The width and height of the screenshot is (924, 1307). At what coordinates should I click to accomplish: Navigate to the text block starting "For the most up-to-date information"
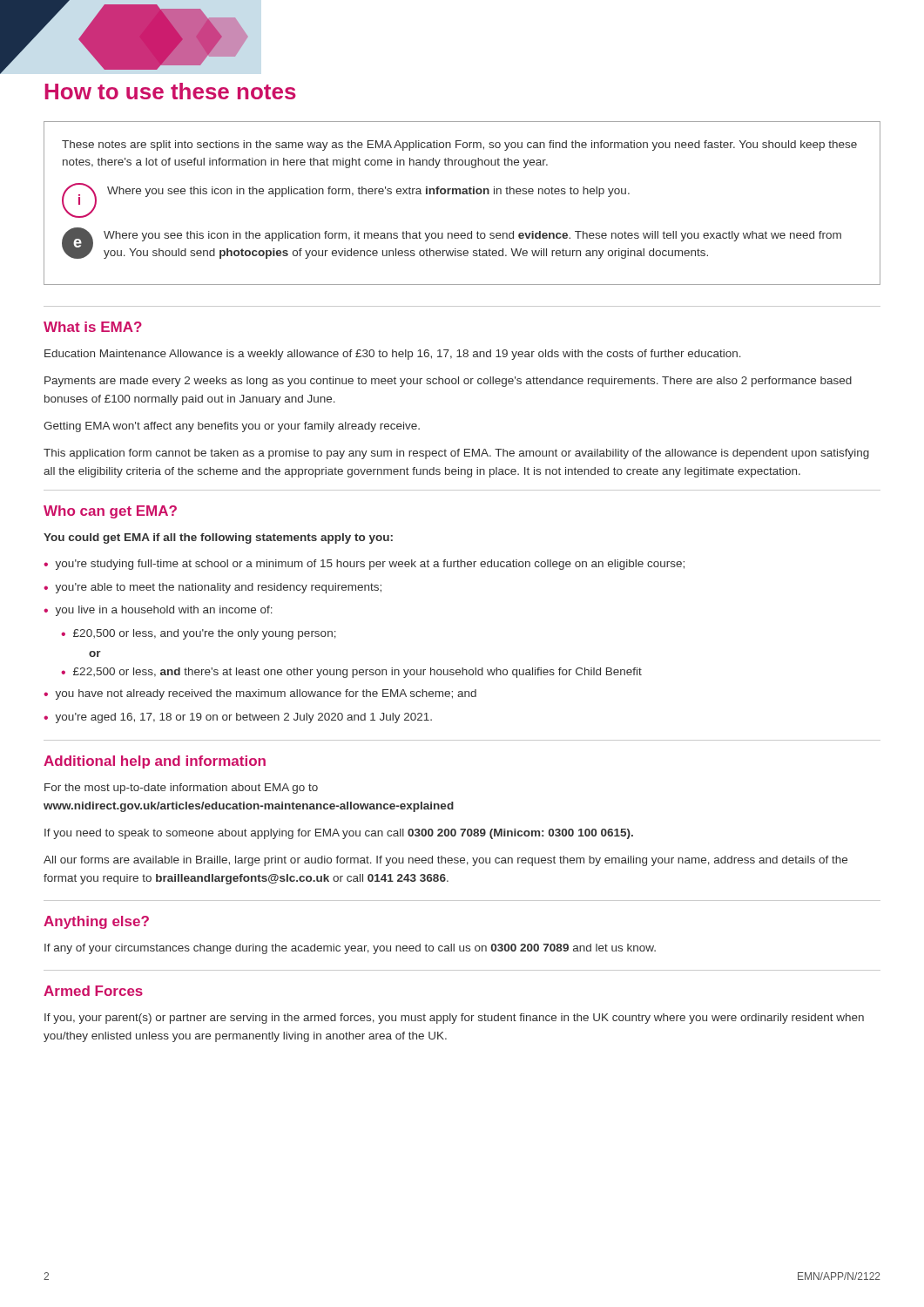pyautogui.click(x=249, y=797)
